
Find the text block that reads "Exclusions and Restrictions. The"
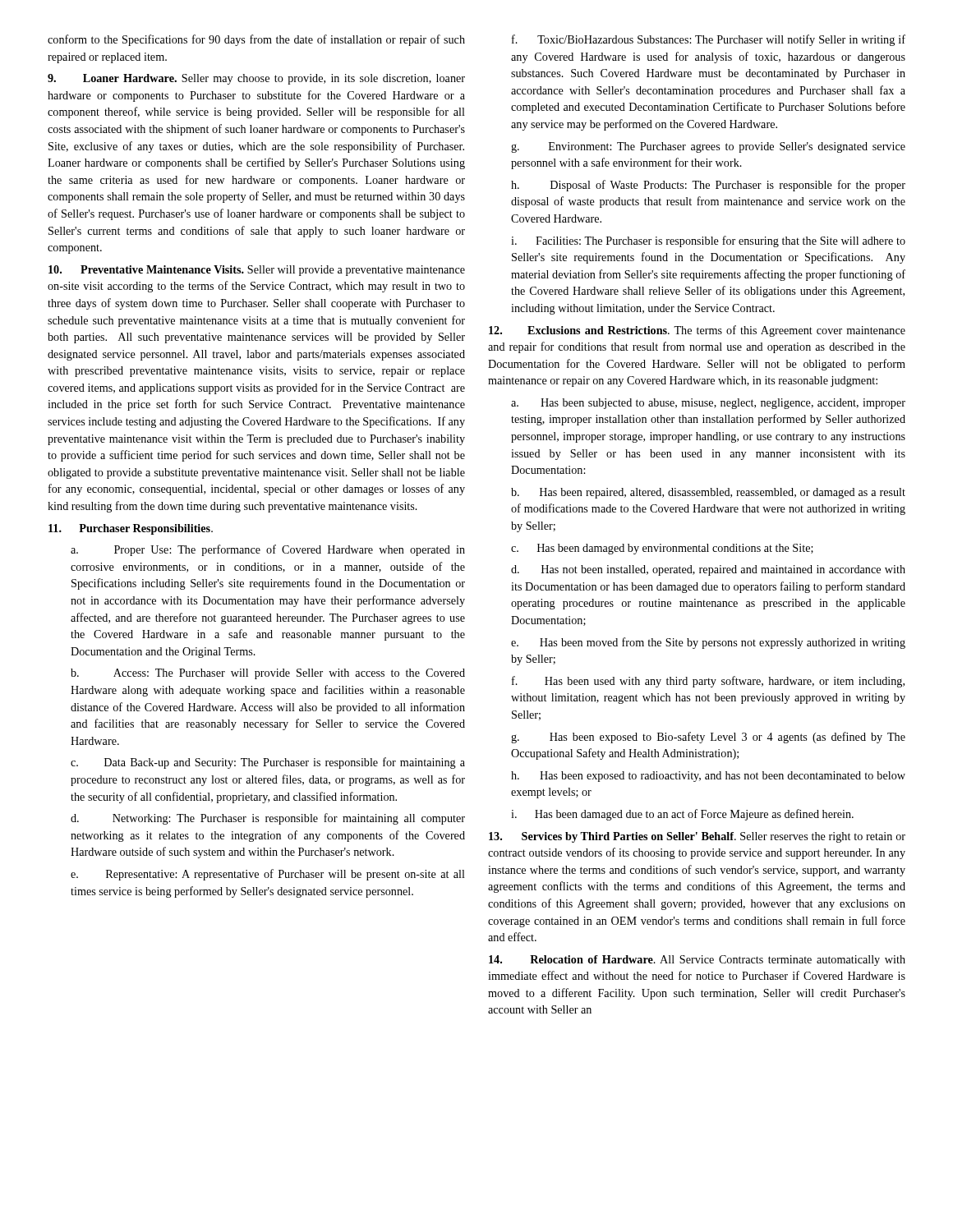[697, 355]
